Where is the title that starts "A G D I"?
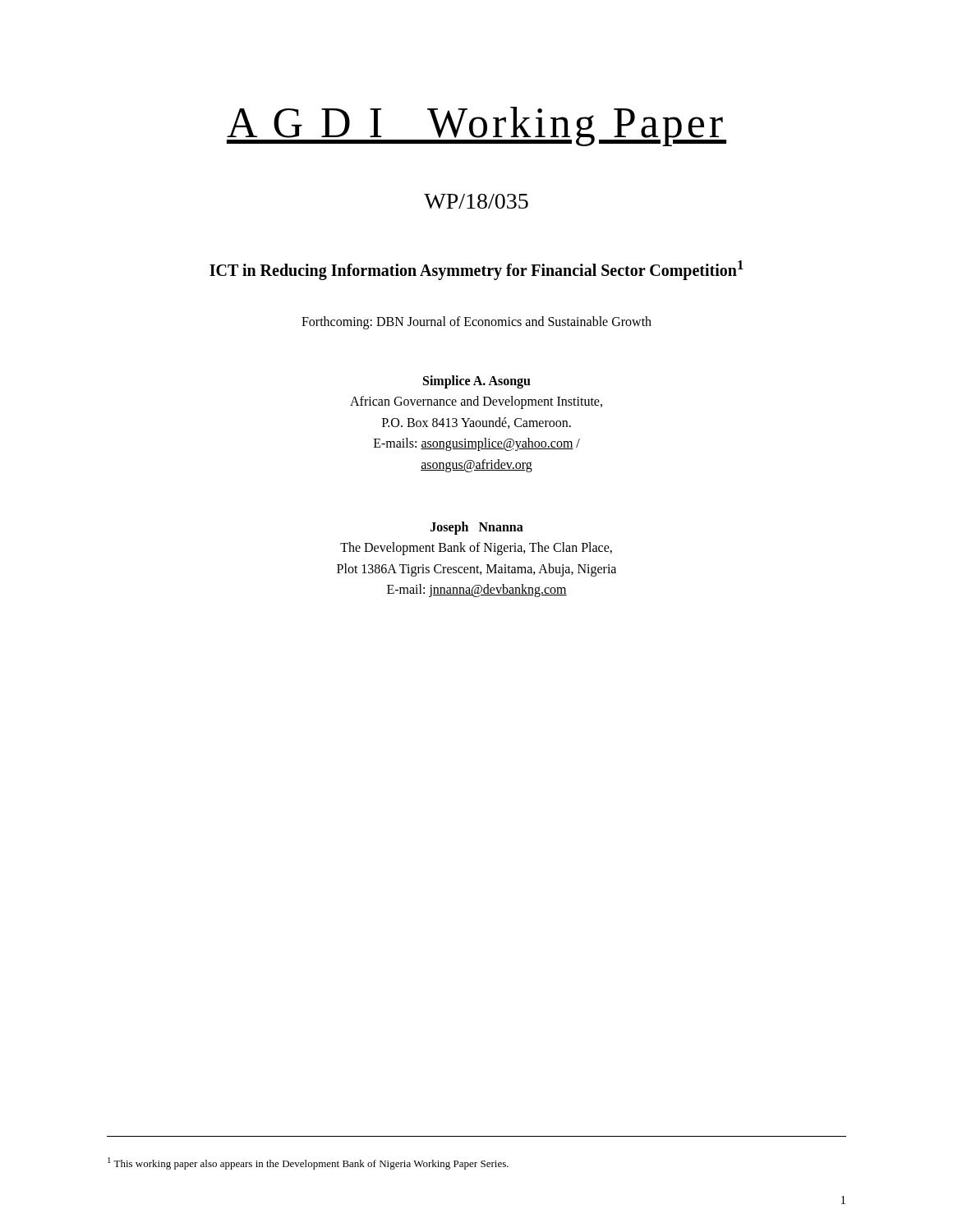The image size is (953, 1232). point(476,123)
